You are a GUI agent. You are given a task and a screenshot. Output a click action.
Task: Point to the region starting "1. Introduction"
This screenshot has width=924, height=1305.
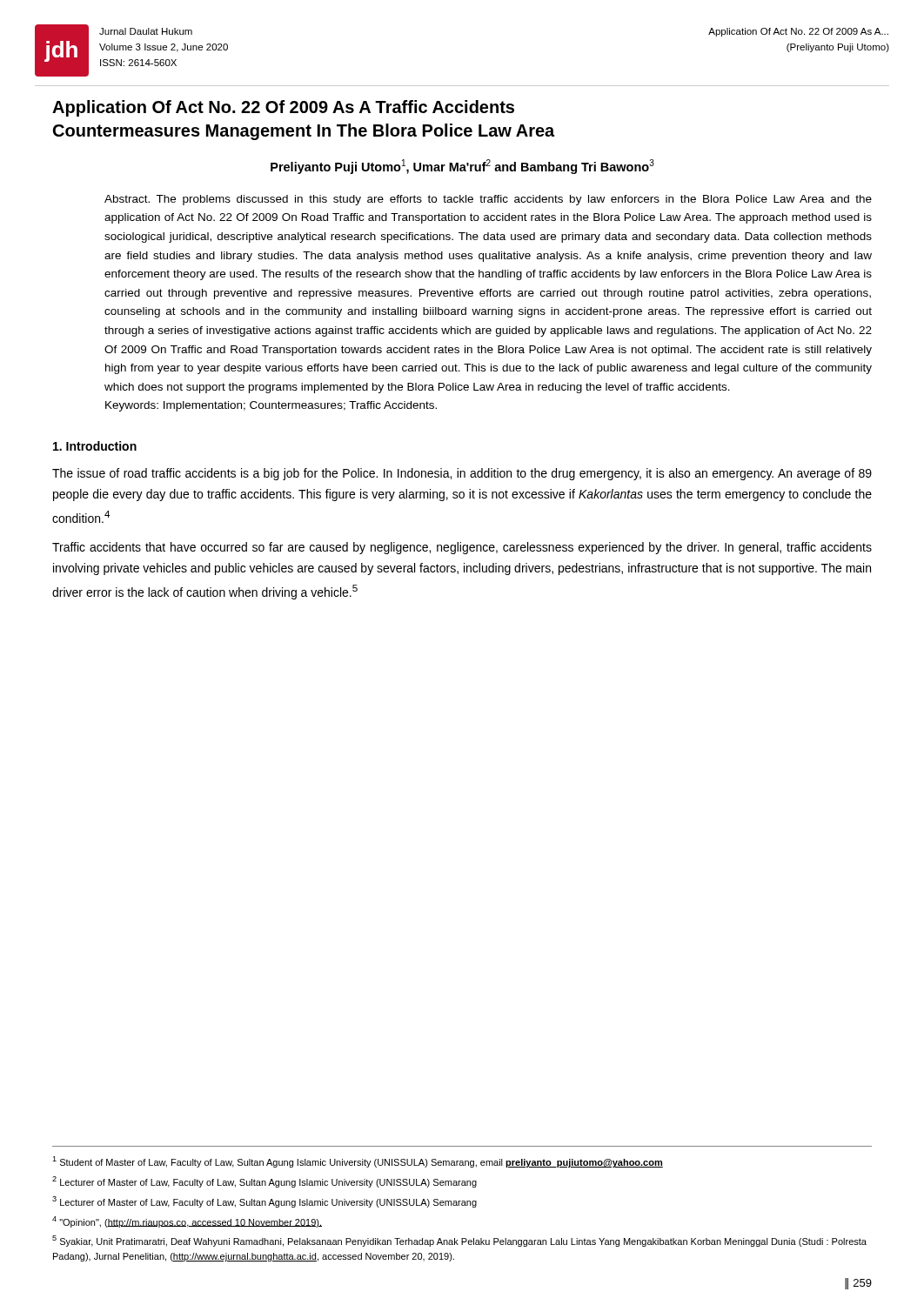pyautogui.click(x=94, y=446)
